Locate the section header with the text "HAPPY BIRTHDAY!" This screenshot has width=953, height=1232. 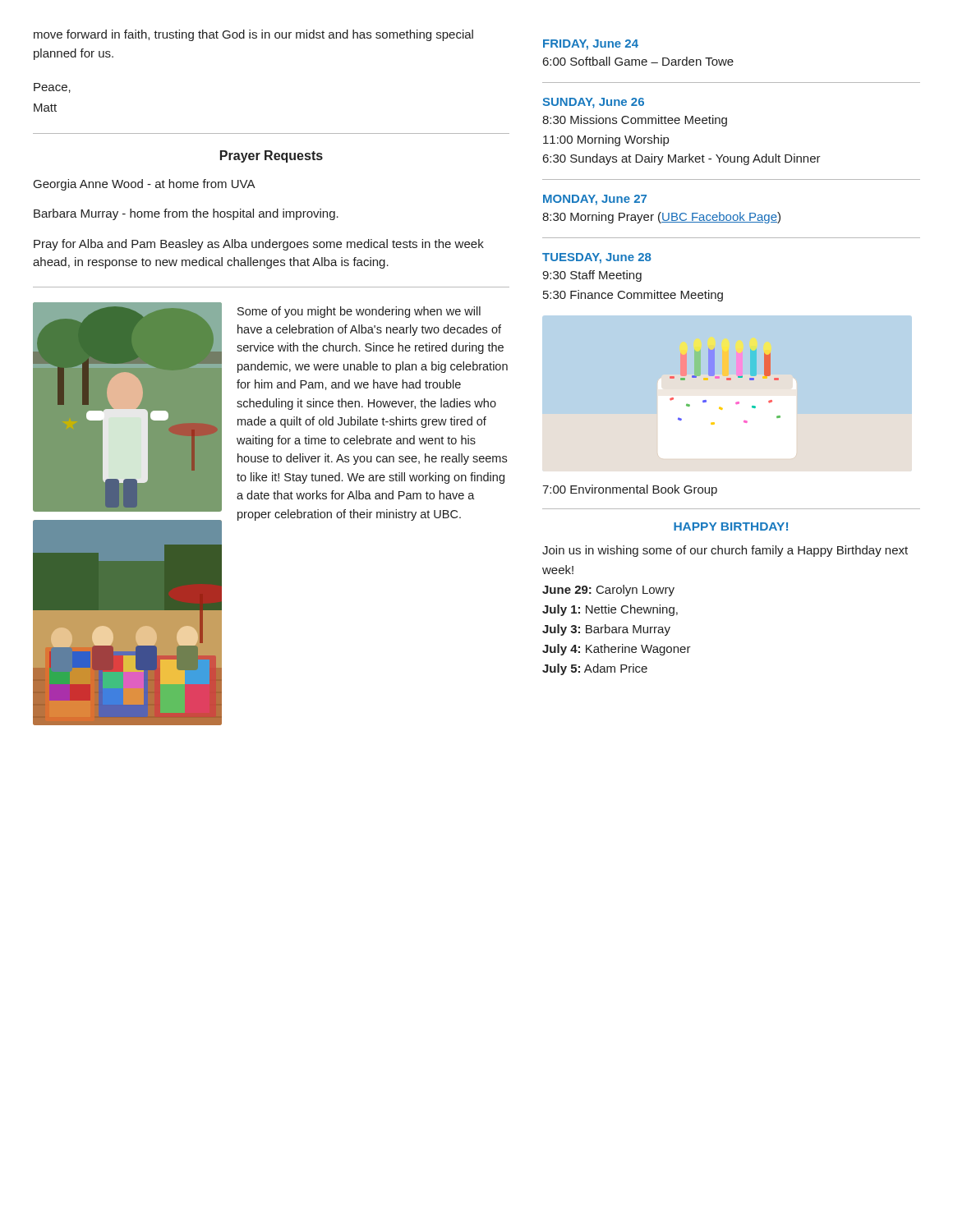(731, 526)
